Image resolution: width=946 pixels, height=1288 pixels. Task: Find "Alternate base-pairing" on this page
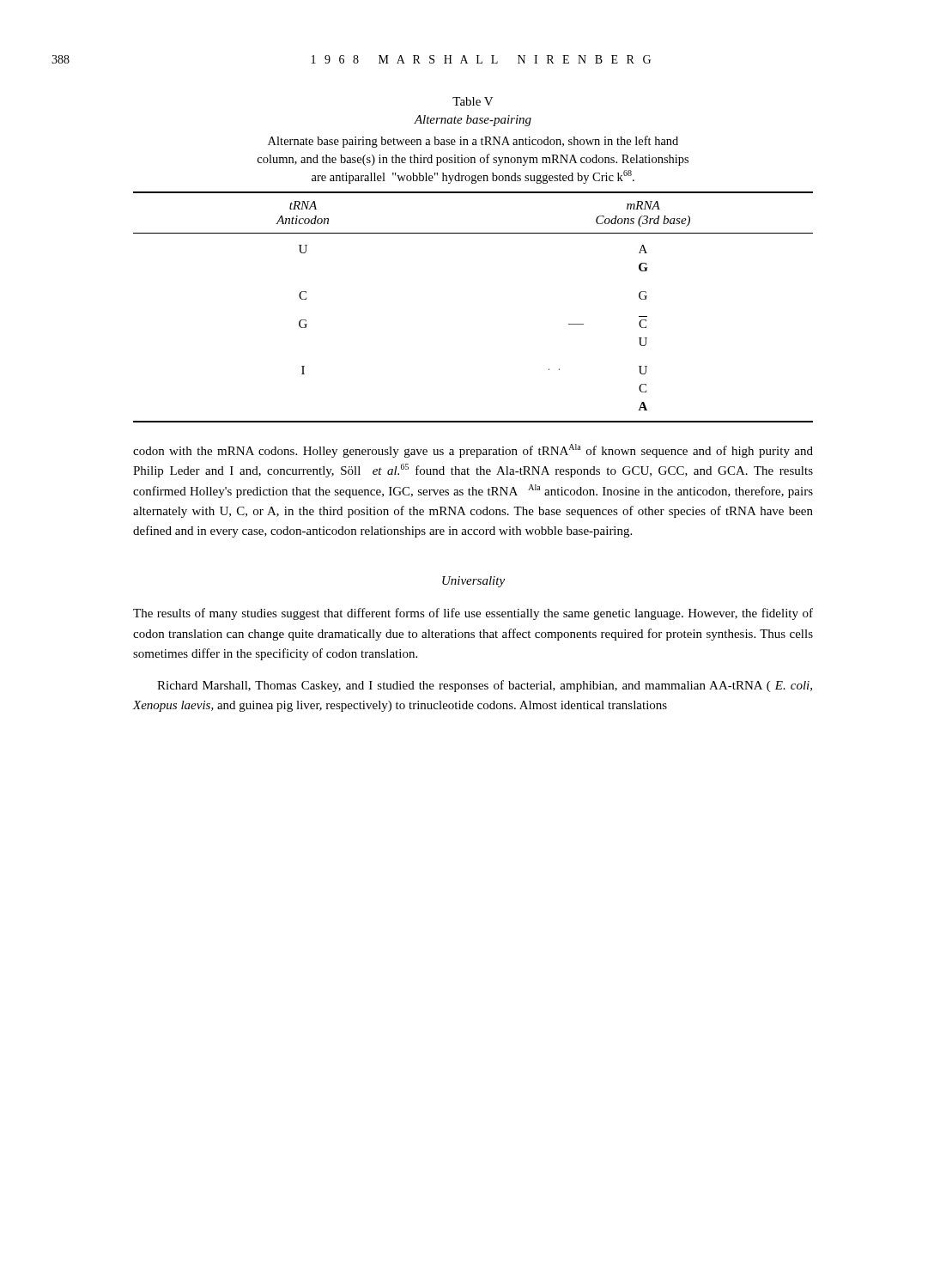473,119
